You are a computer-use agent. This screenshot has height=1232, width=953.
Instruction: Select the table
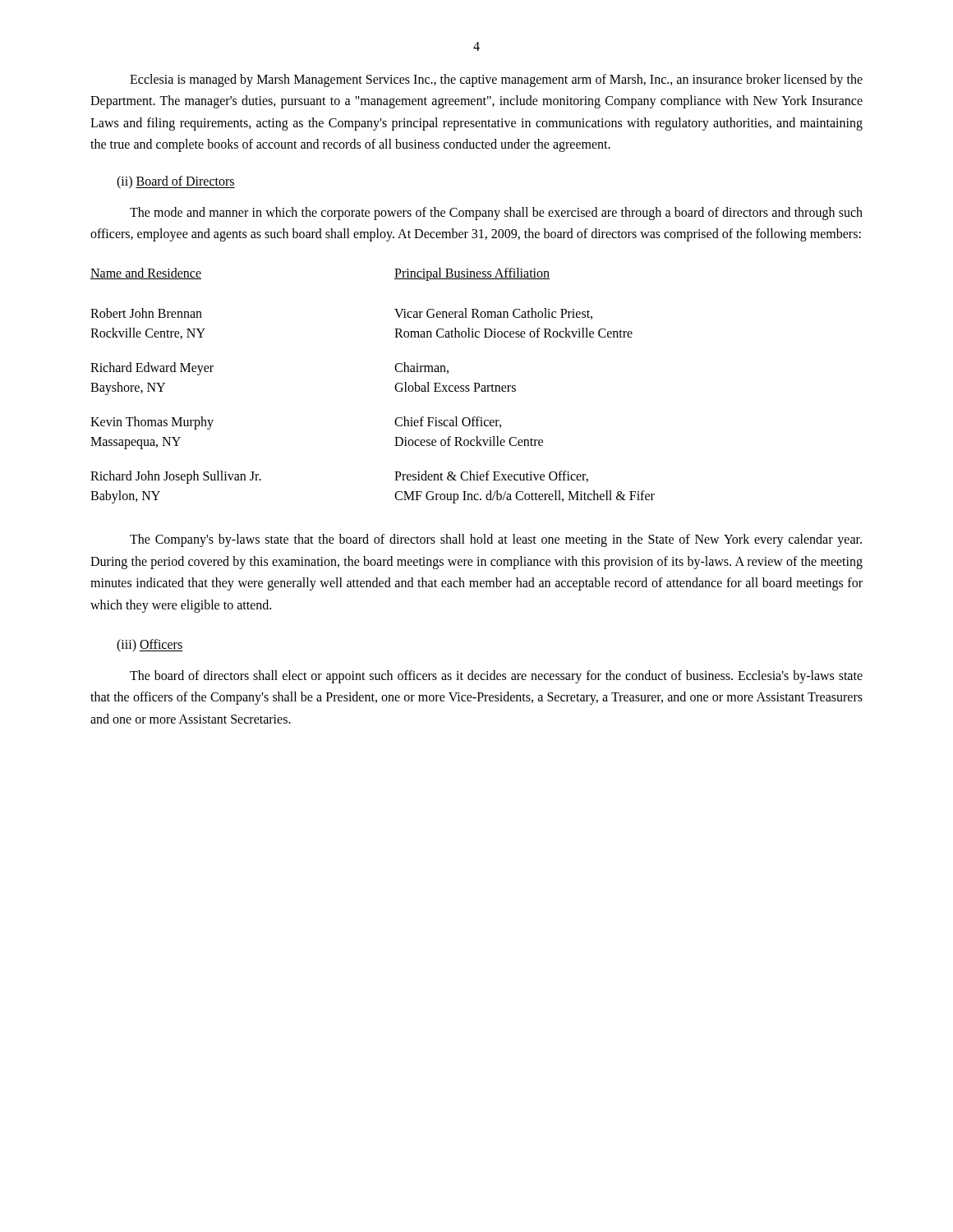click(476, 394)
